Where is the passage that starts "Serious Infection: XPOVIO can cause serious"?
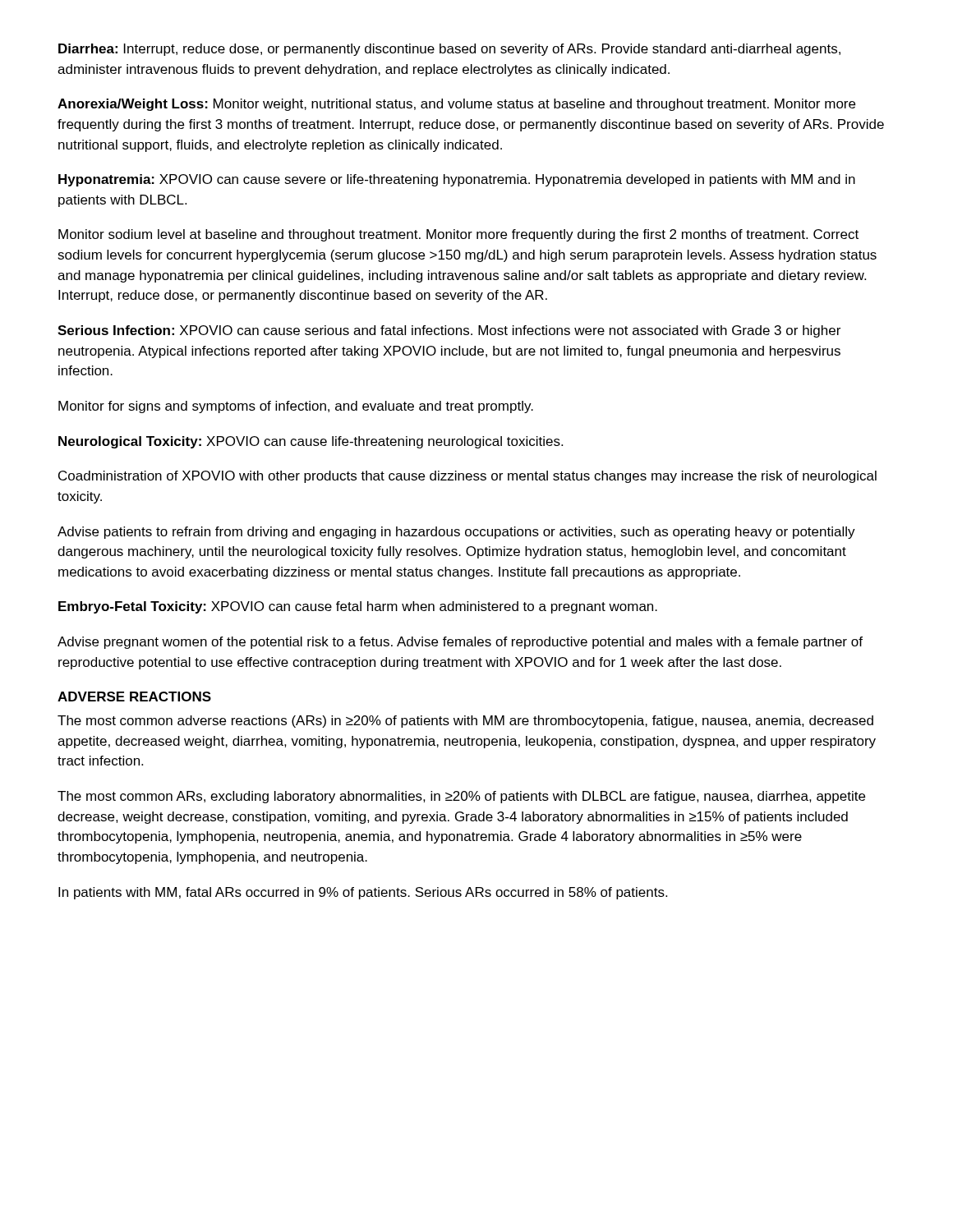 point(449,351)
